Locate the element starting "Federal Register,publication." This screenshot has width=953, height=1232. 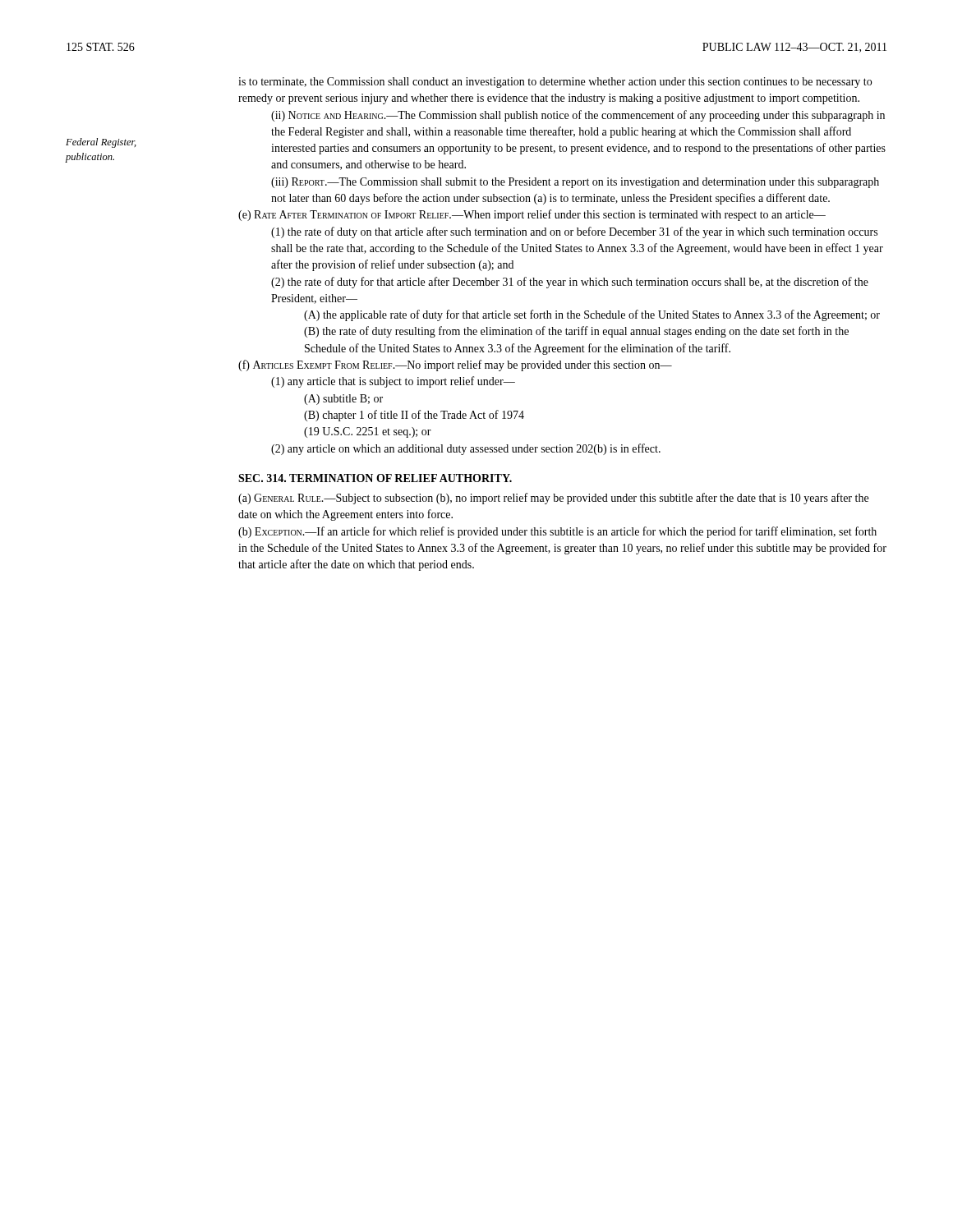coord(101,149)
